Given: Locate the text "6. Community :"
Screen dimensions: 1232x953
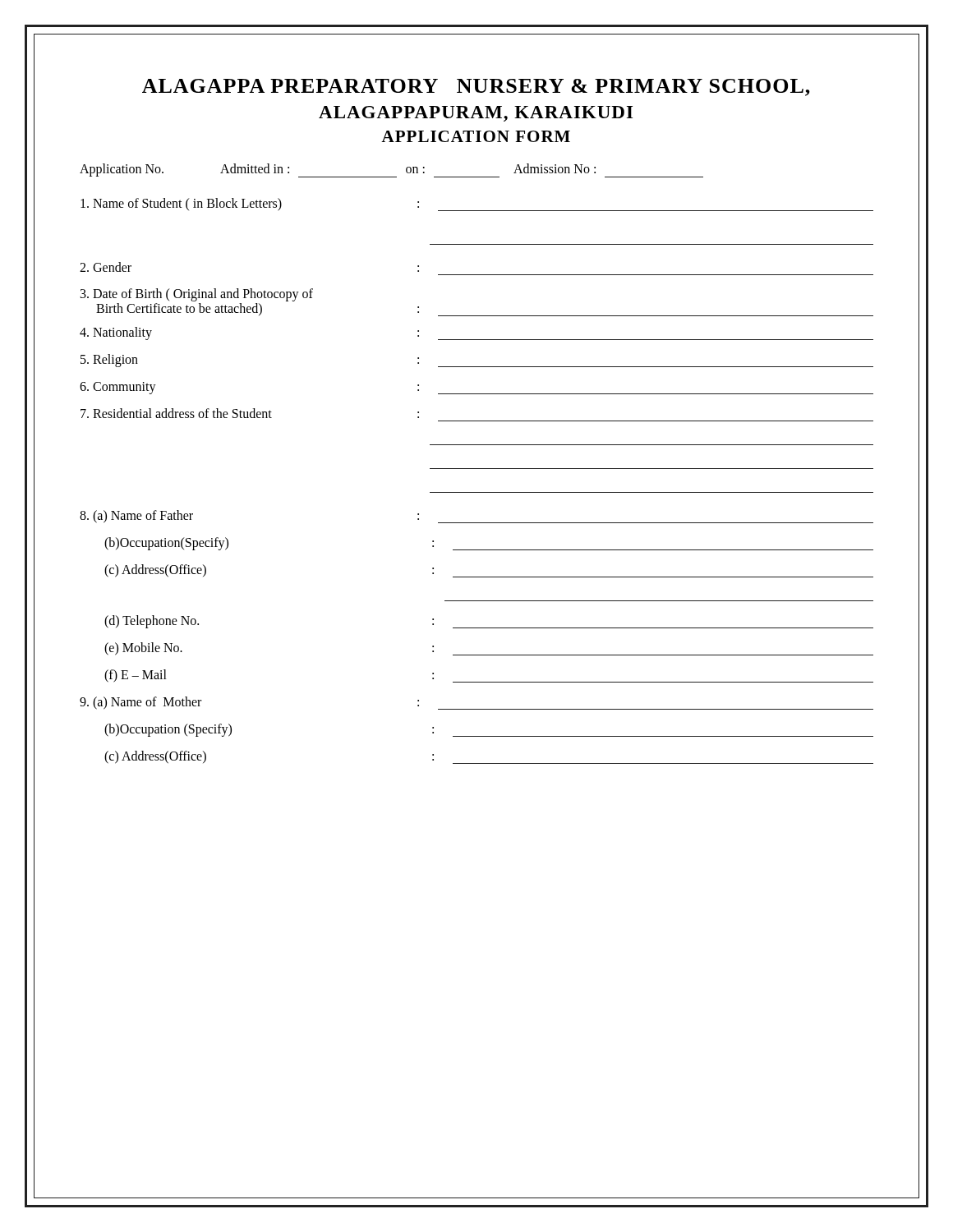Looking at the screenshot, I should [x=476, y=386].
